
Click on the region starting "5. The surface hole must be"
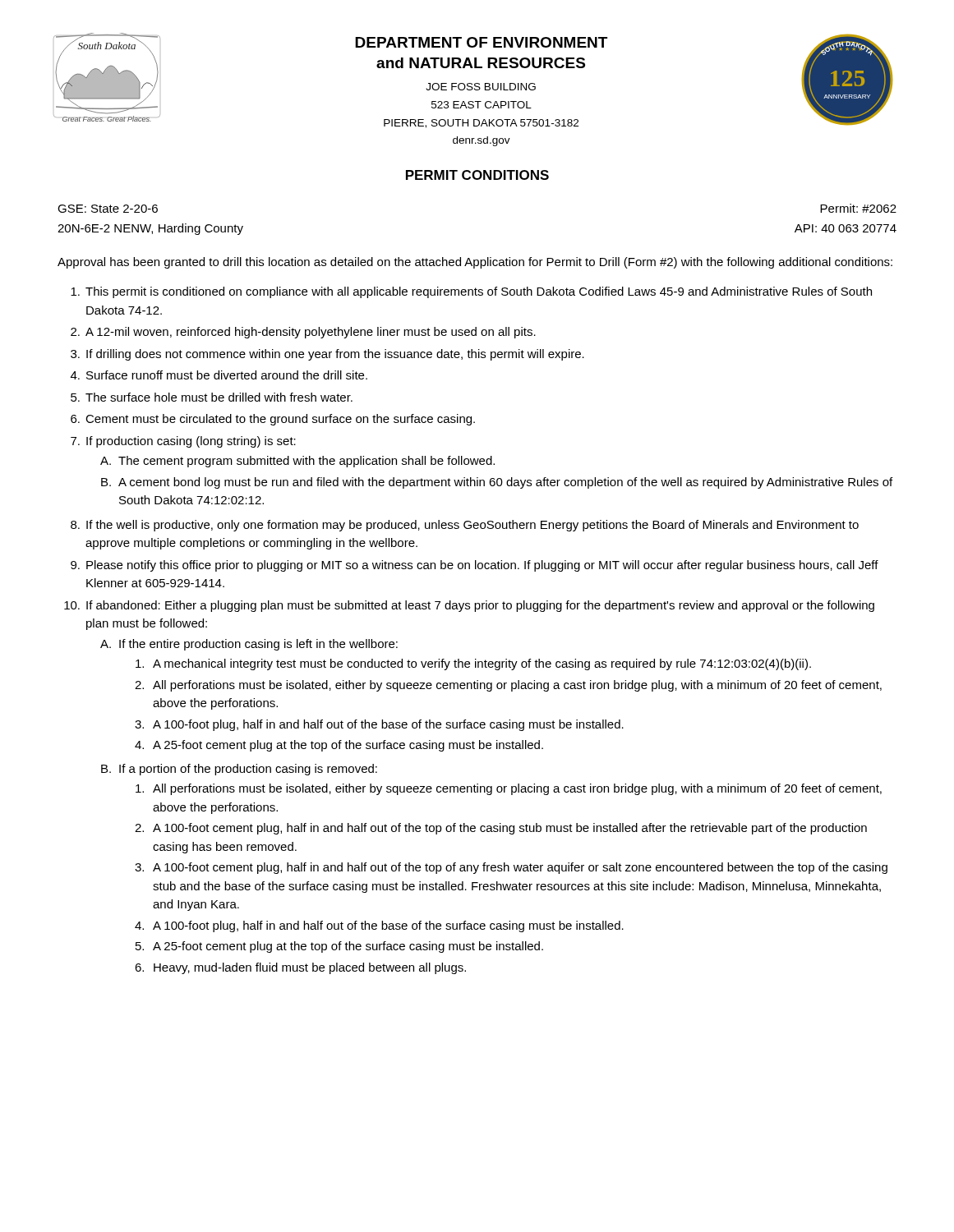(x=212, y=397)
